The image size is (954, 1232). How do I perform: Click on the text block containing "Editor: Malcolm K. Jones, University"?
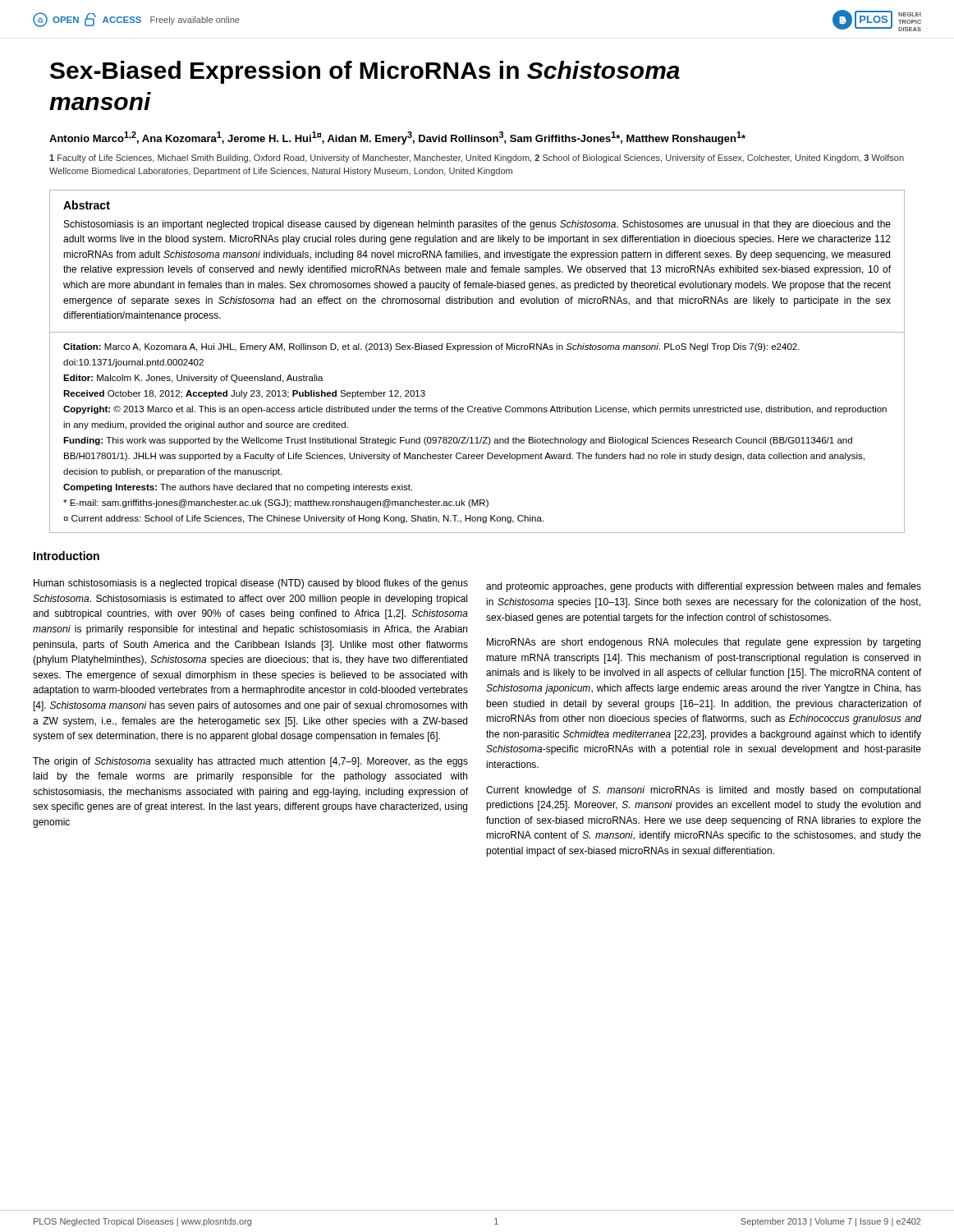(193, 378)
